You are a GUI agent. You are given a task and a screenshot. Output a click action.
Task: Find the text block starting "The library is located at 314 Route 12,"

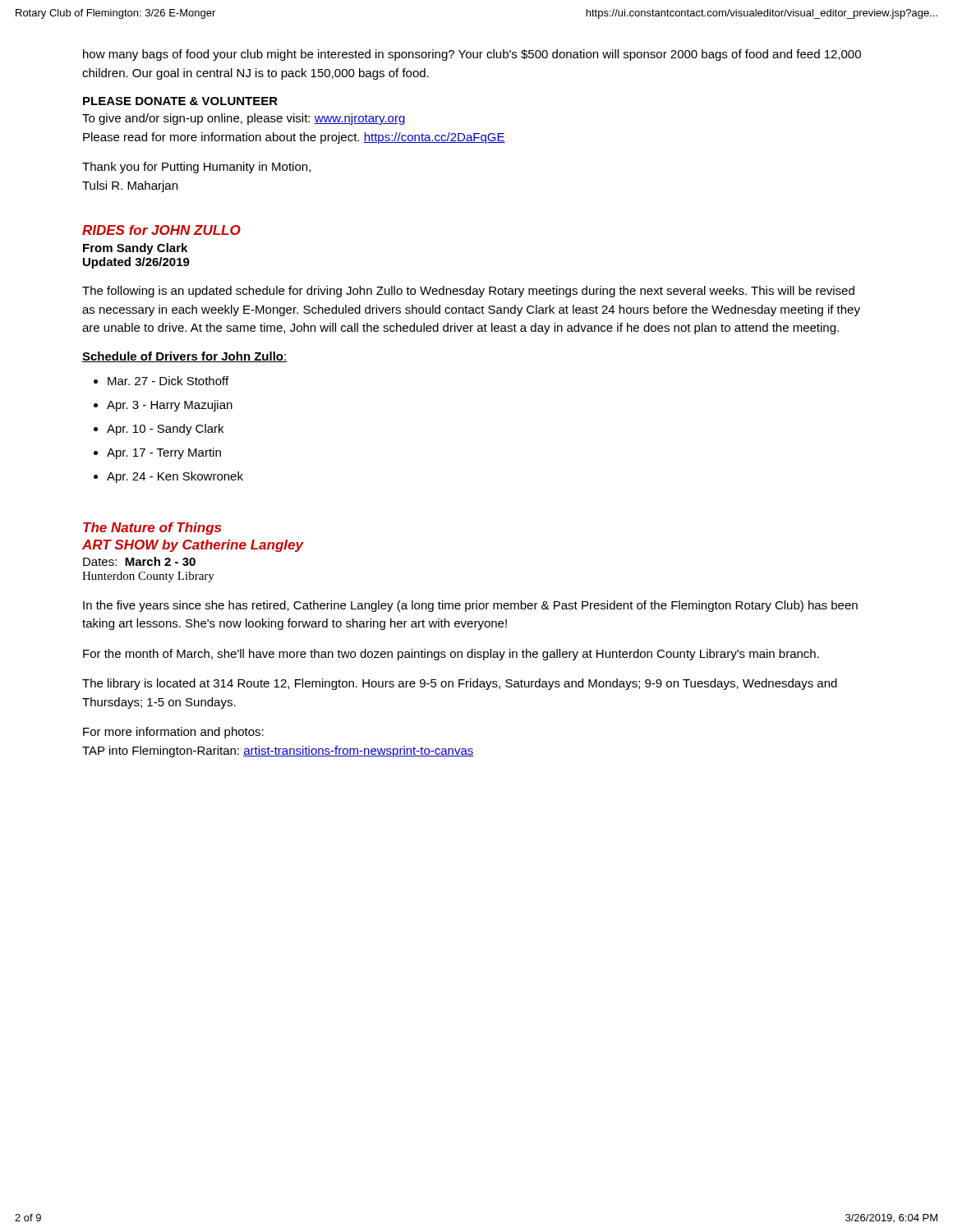pos(460,692)
